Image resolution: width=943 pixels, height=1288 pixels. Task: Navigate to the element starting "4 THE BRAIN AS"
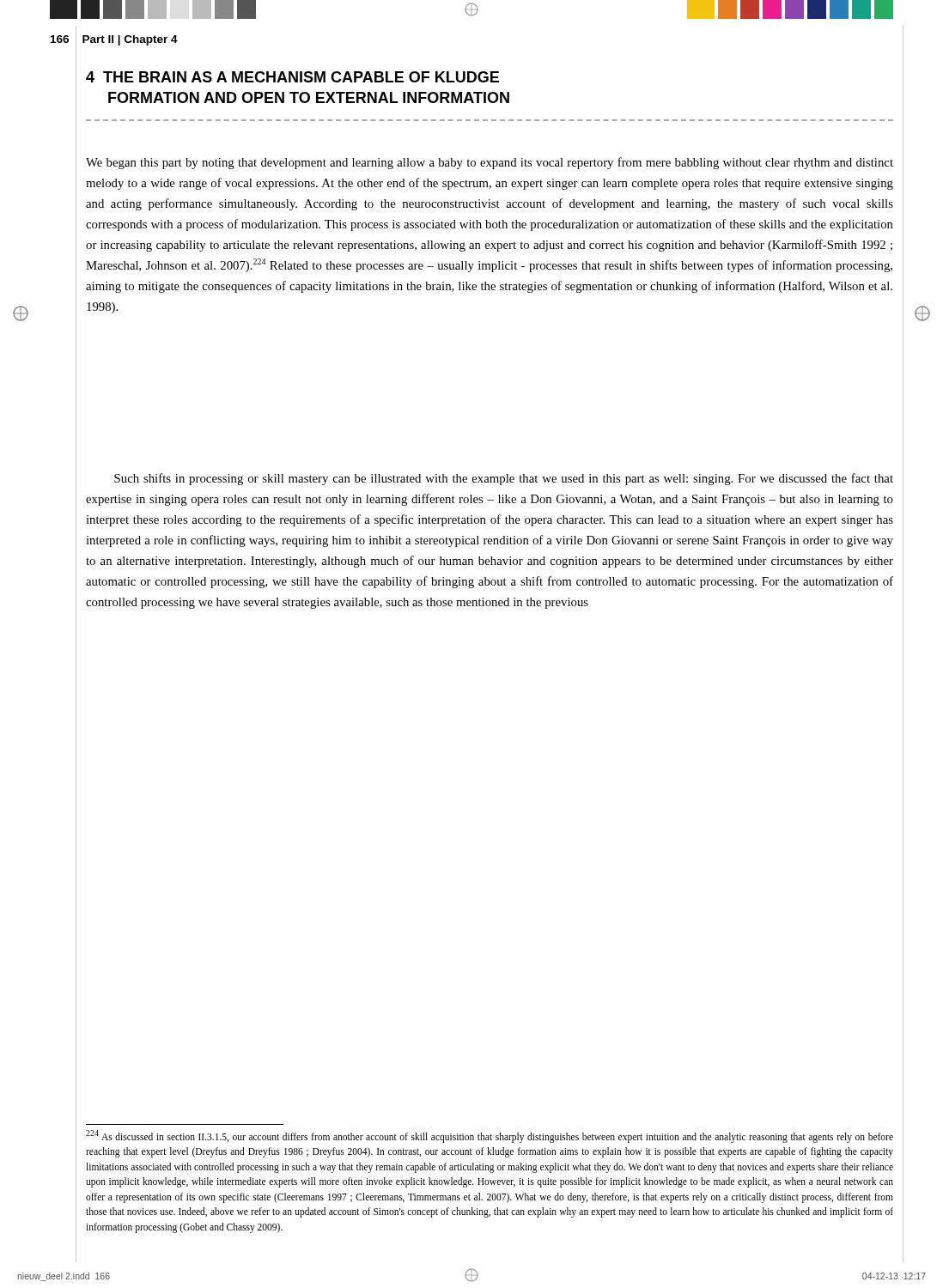point(490,94)
